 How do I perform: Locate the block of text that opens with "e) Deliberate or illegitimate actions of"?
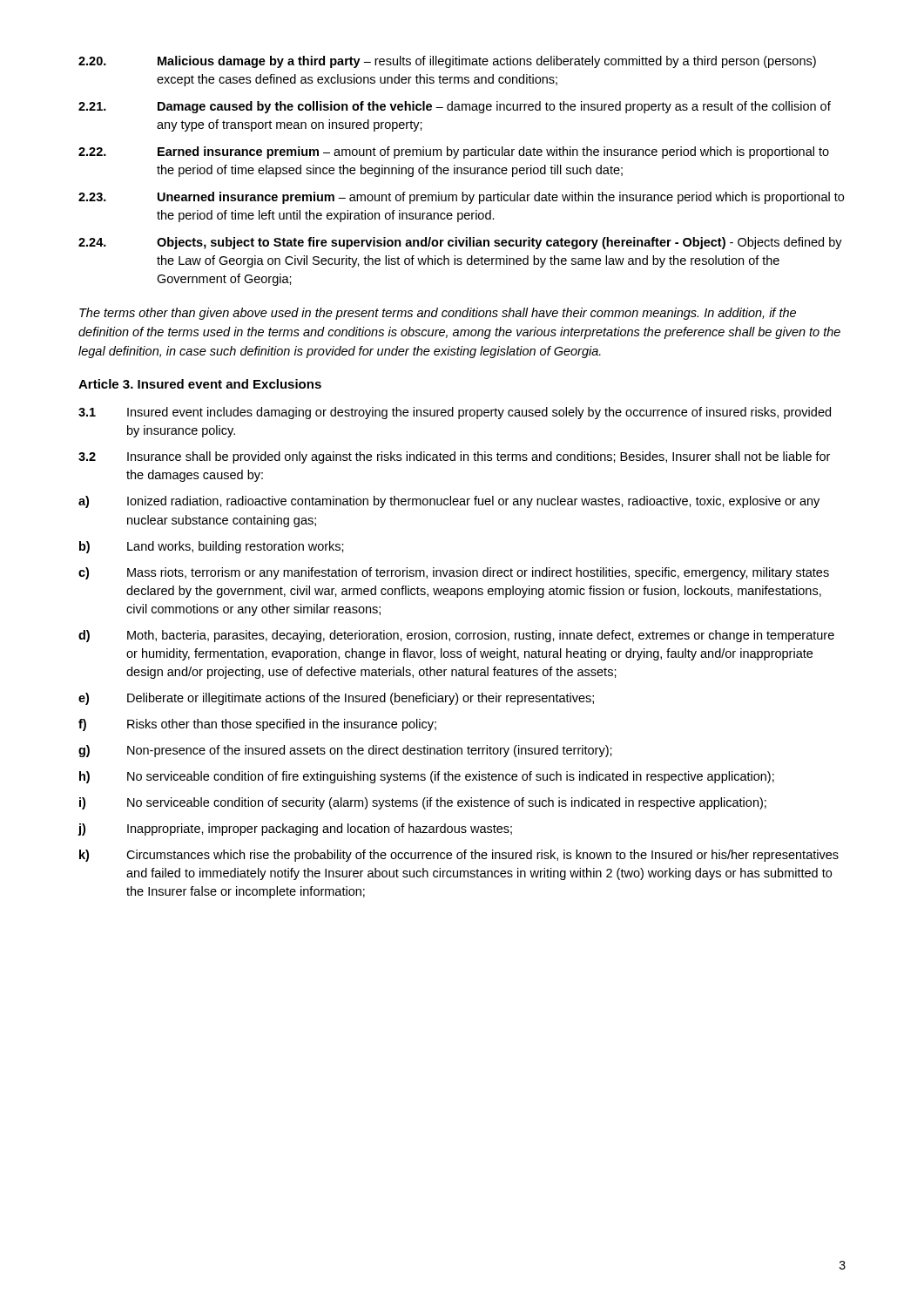(462, 698)
